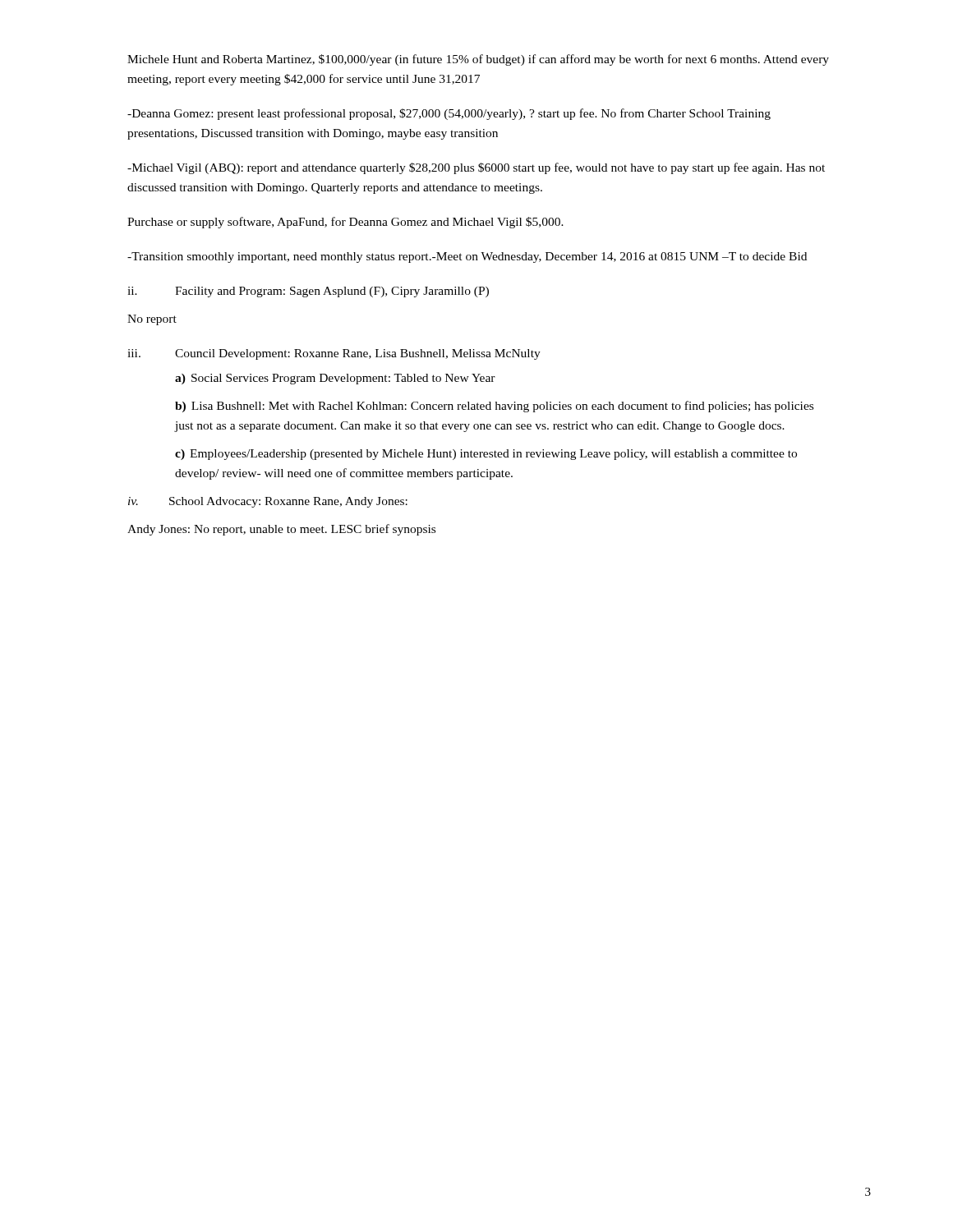The width and height of the screenshot is (953, 1232).
Task: Where is the passage that starts "a)Social Services Program Development: Tabled to"?
Action: [335, 378]
